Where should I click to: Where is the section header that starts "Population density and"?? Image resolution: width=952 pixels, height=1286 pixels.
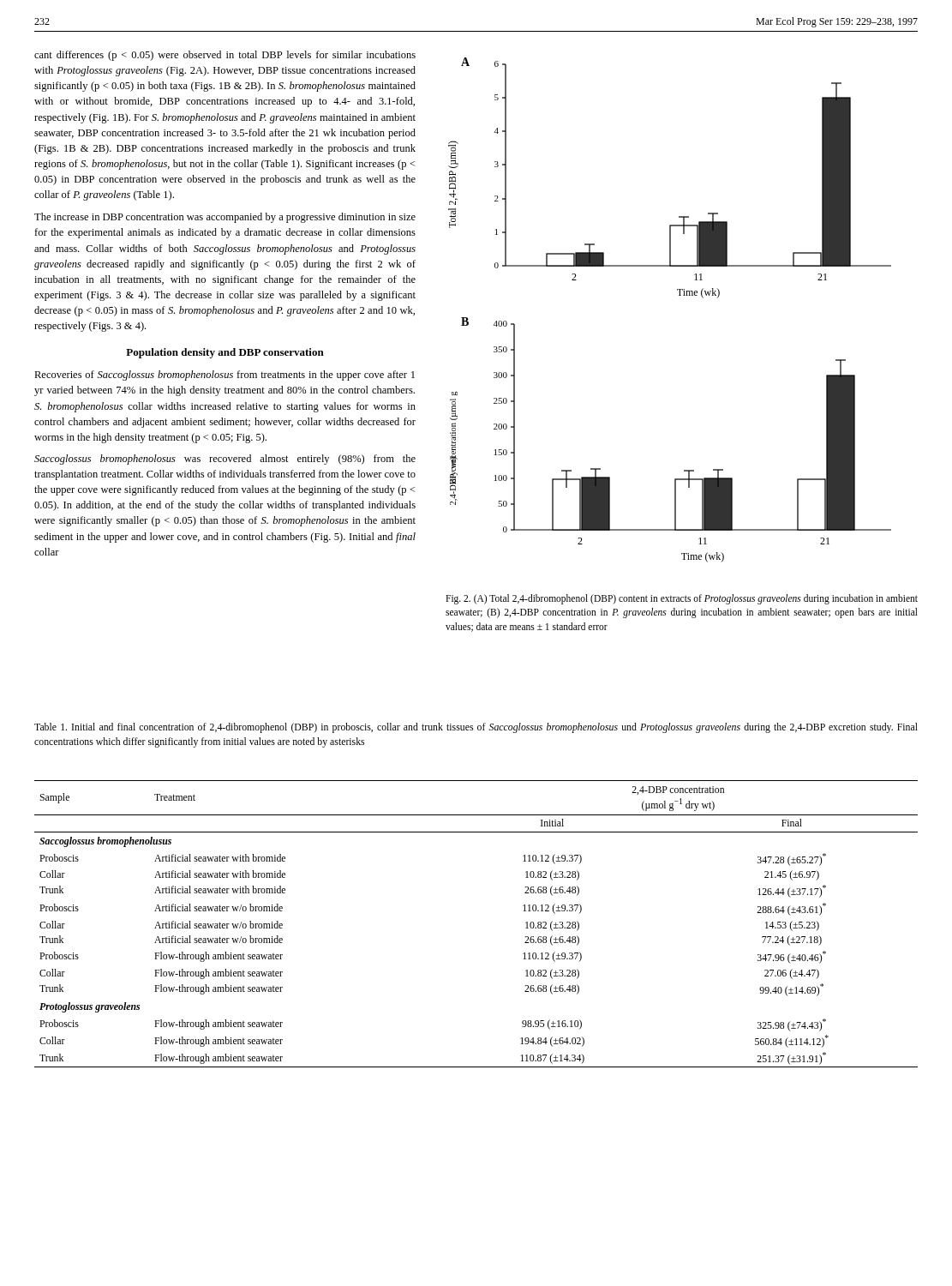pyautogui.click(x=225, y=352)
